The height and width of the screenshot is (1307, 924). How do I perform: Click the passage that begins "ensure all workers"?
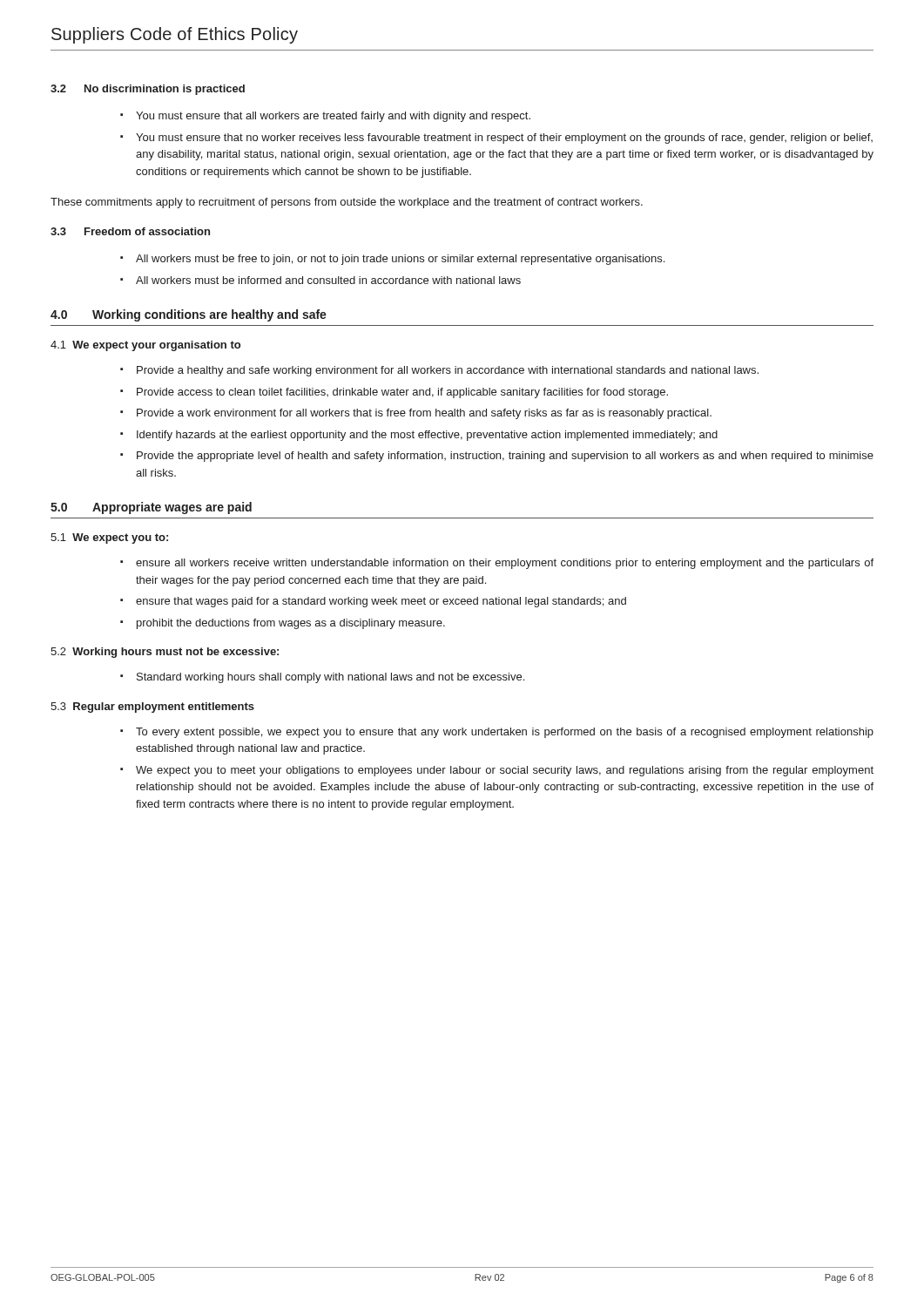505,571
